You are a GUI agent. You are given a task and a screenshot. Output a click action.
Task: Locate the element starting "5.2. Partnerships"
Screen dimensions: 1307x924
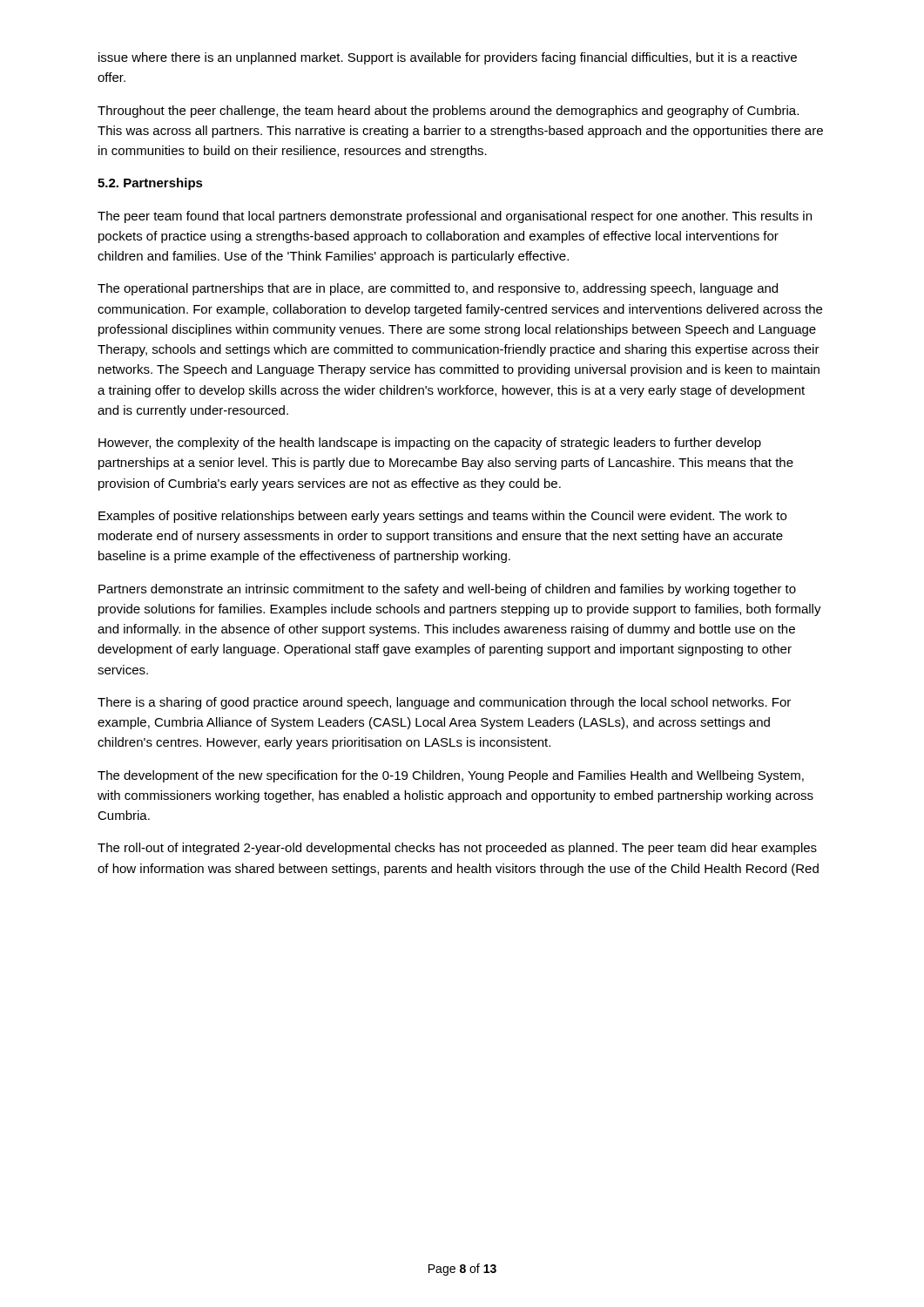point(150,183)
